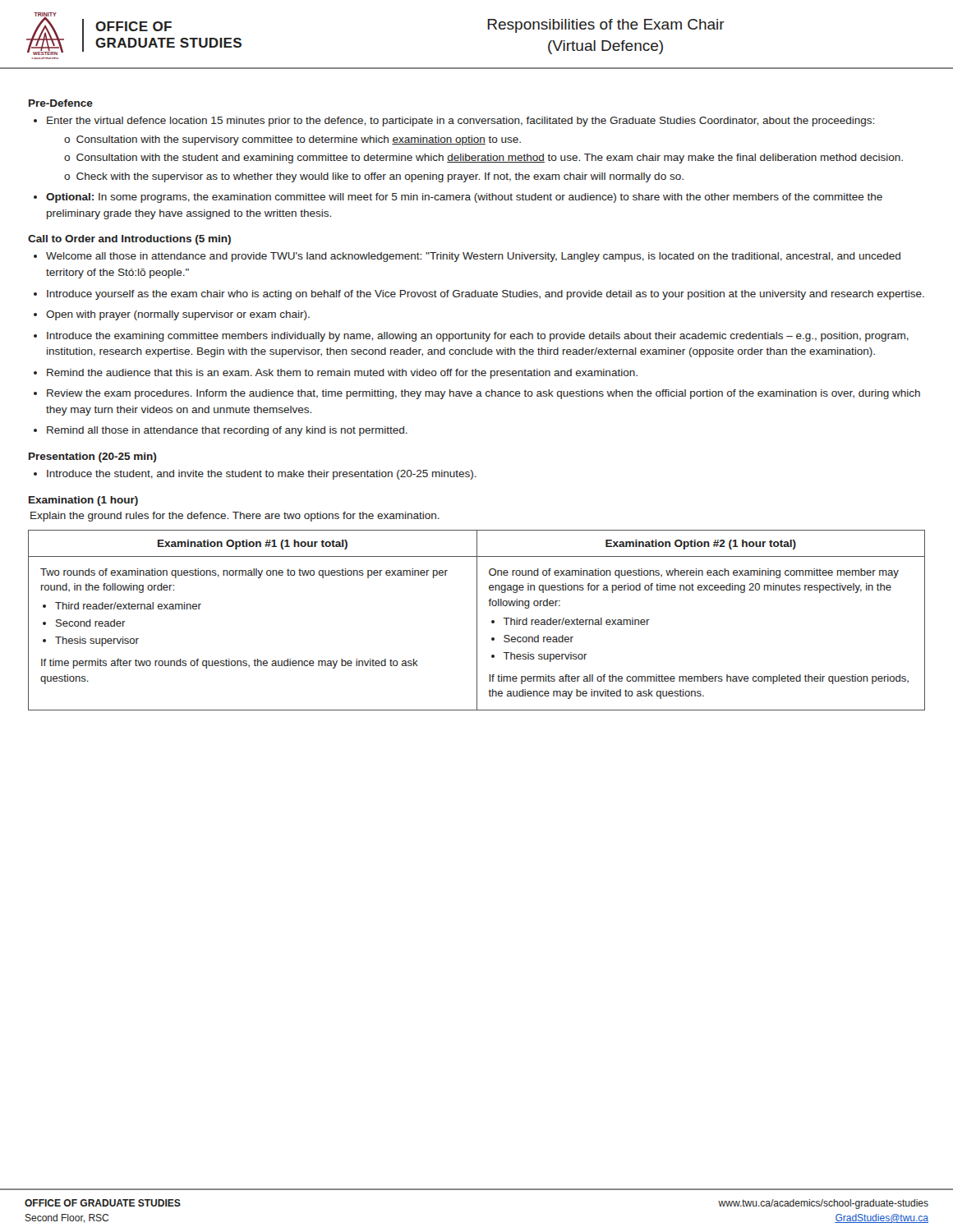Find the text block containing "Explain the ground rules"
Screen dimensions: 1232x953
tap(235, 515)
